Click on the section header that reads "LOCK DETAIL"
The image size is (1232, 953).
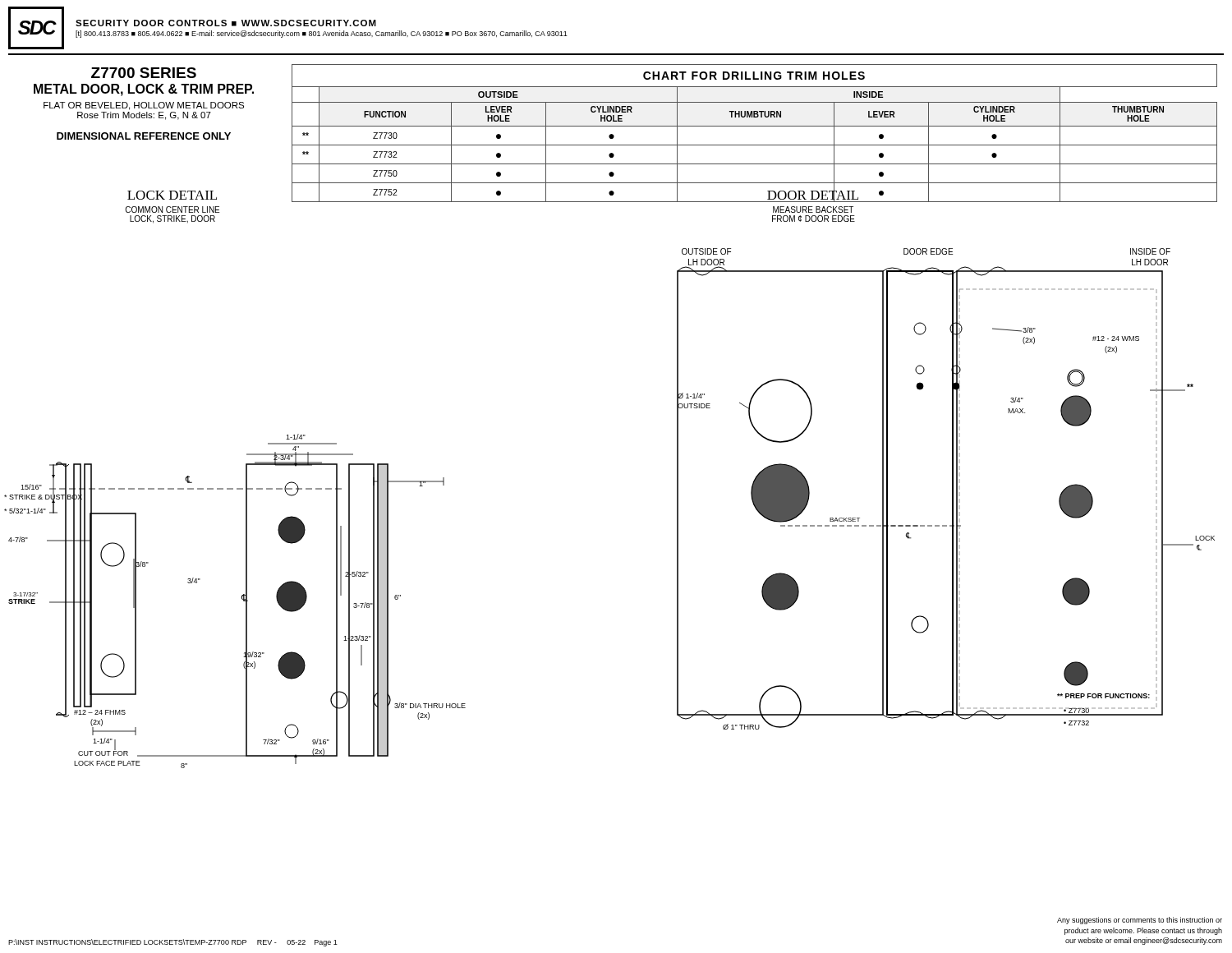click(172, 195)
